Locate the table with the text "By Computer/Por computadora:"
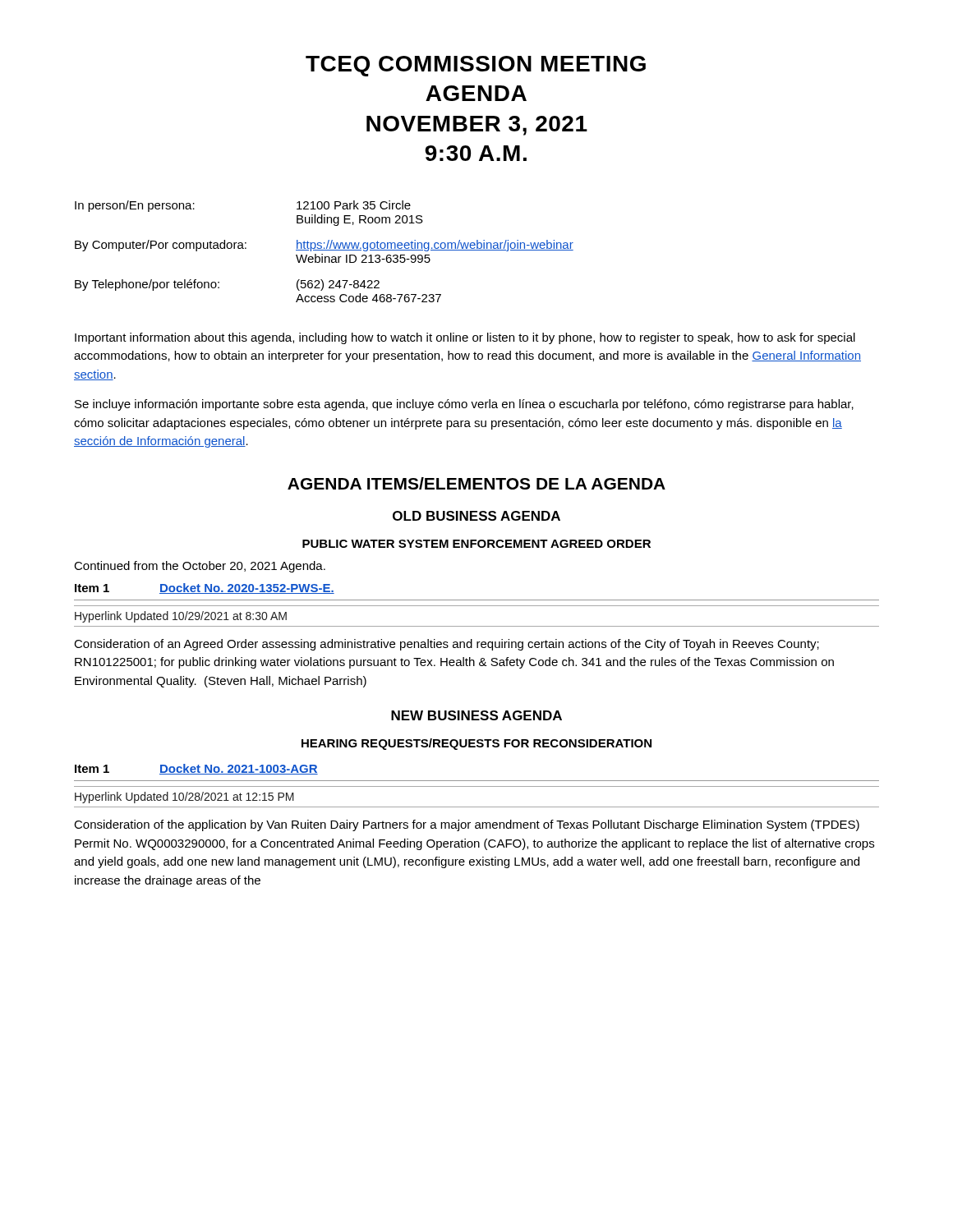953x1232 pixels. click(x=476, y=251)
